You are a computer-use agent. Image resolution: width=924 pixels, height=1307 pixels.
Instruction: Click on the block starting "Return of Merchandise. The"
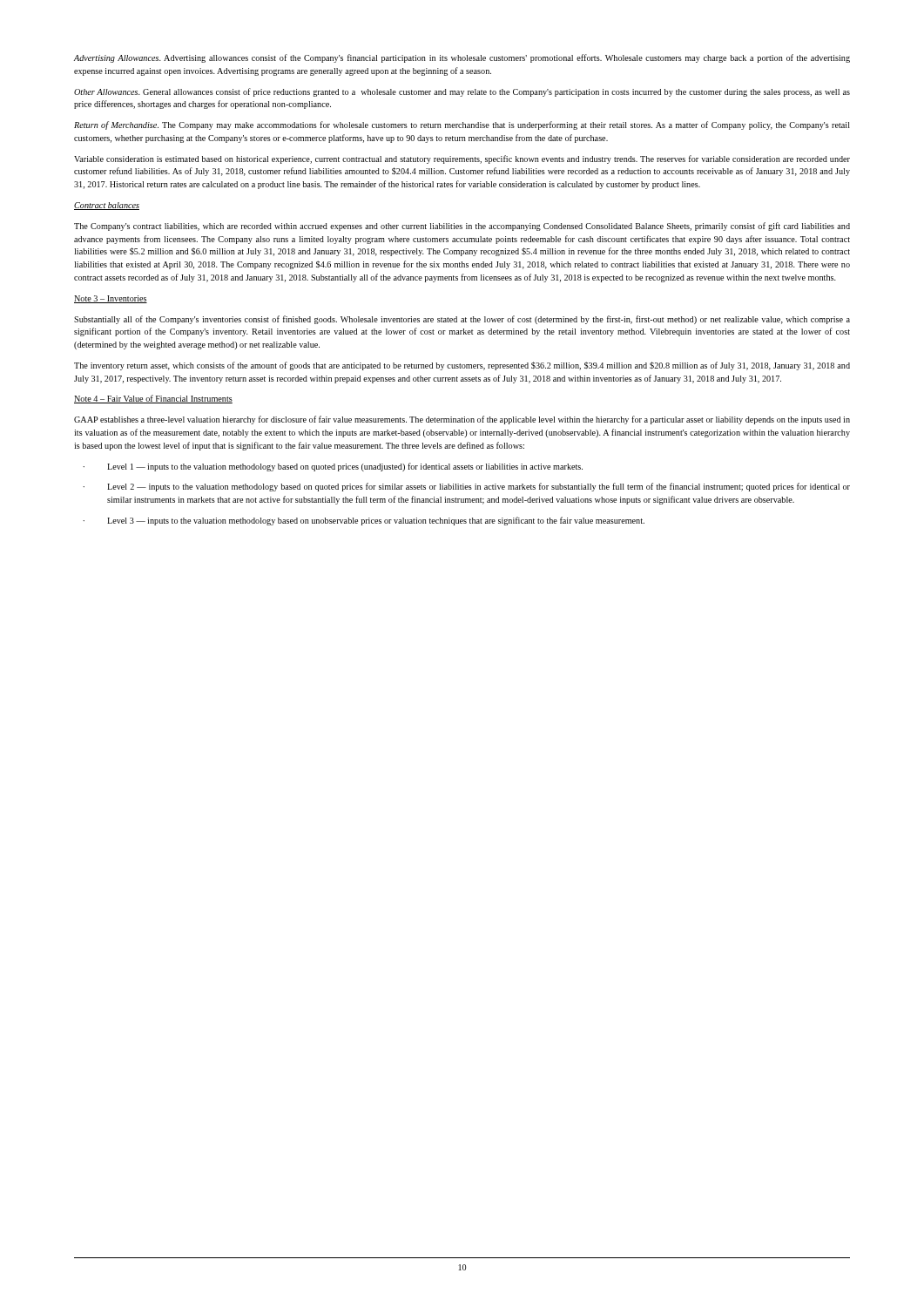point(462,132)
